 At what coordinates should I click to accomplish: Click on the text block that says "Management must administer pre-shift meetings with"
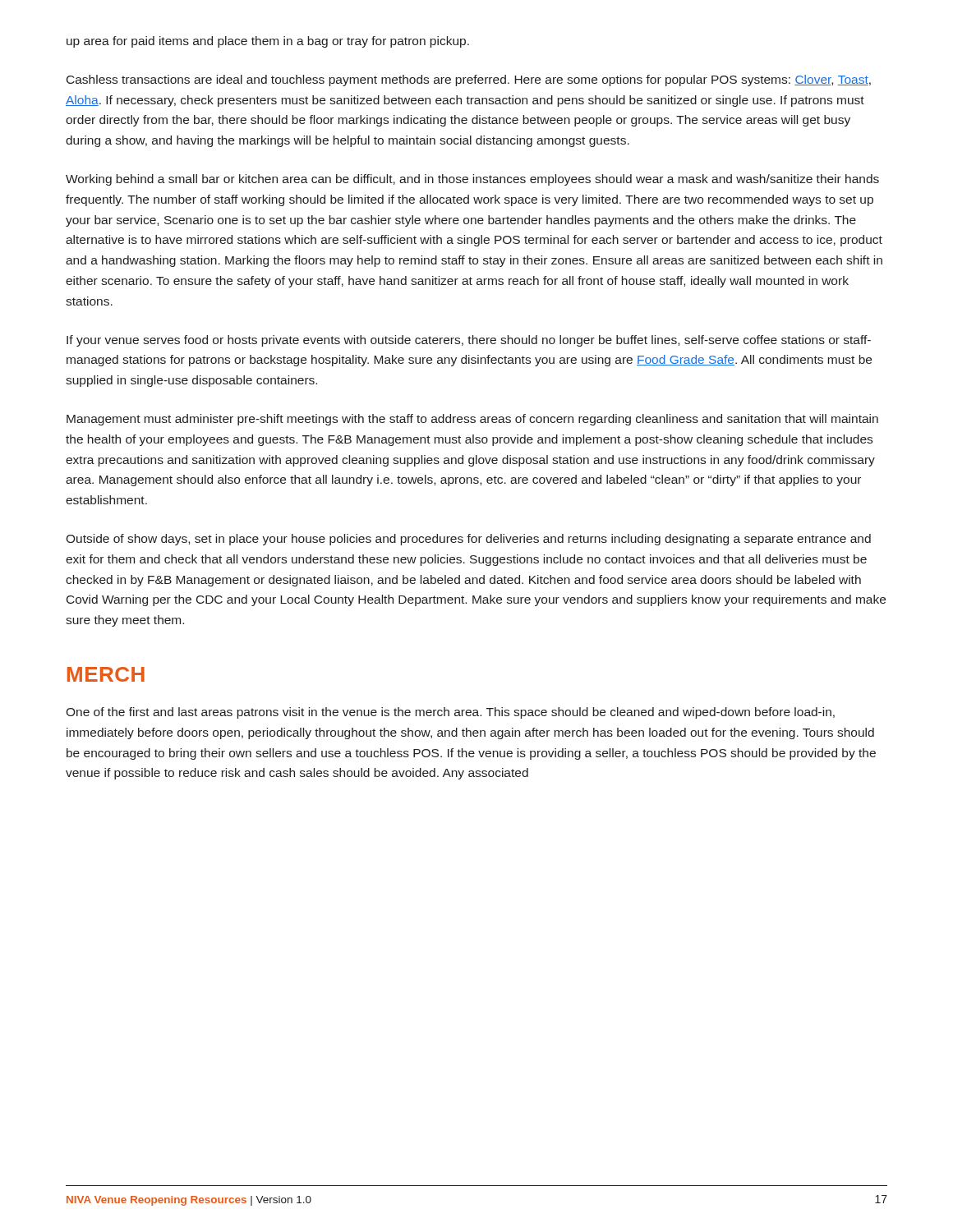coord(472,459)
